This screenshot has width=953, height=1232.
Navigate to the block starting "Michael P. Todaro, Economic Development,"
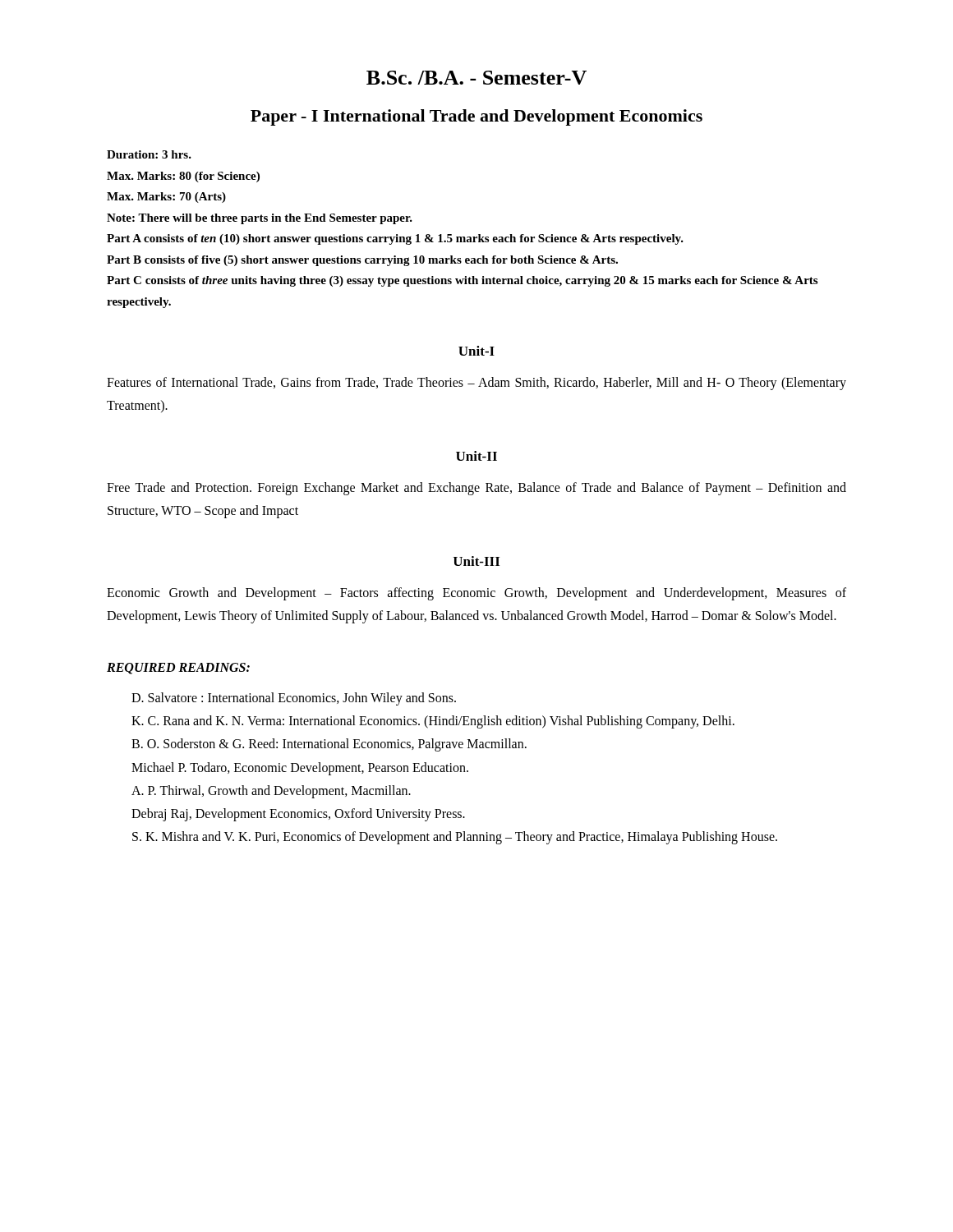coord(300,767)
